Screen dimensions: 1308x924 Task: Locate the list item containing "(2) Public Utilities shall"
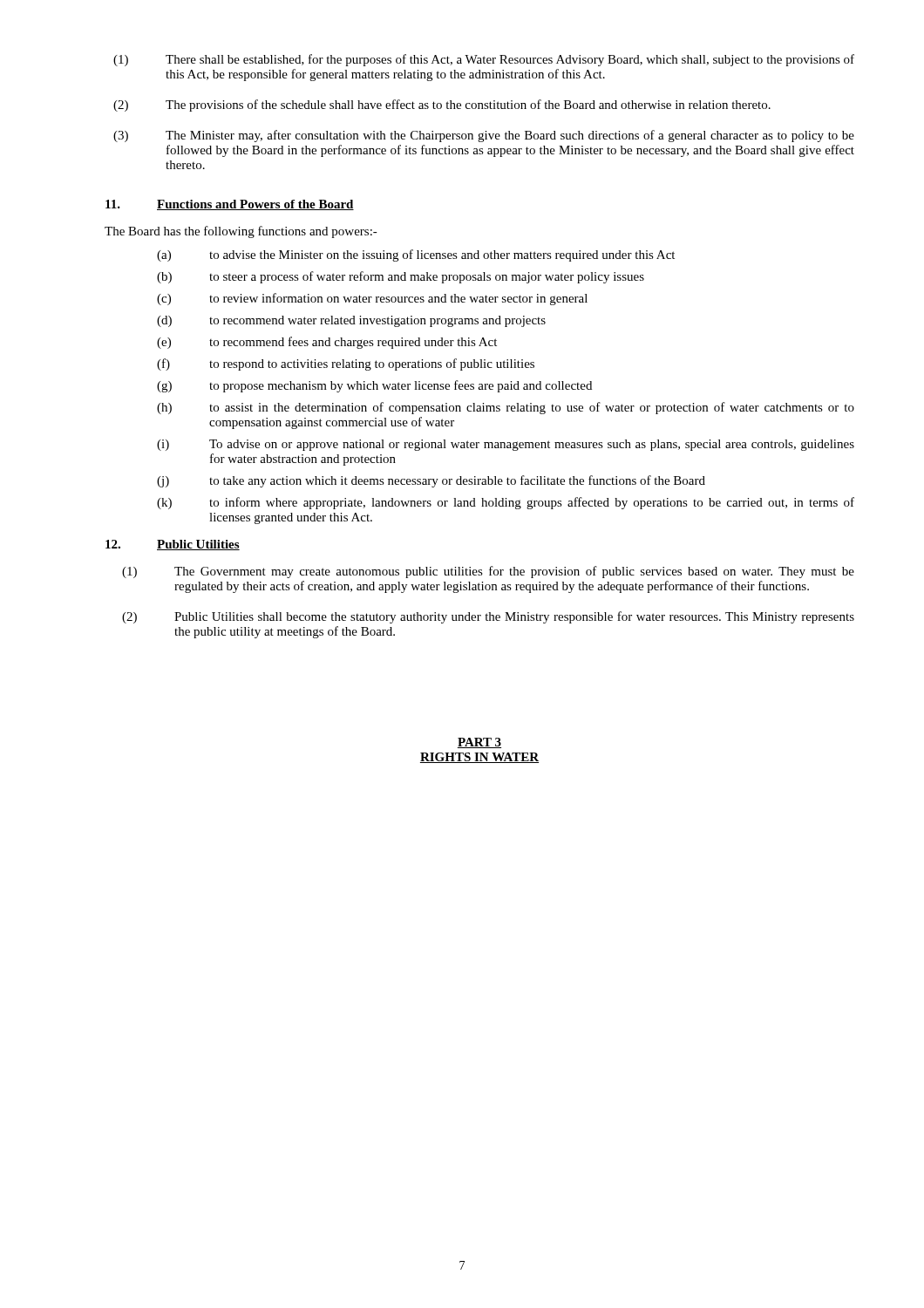coord(479,624)
